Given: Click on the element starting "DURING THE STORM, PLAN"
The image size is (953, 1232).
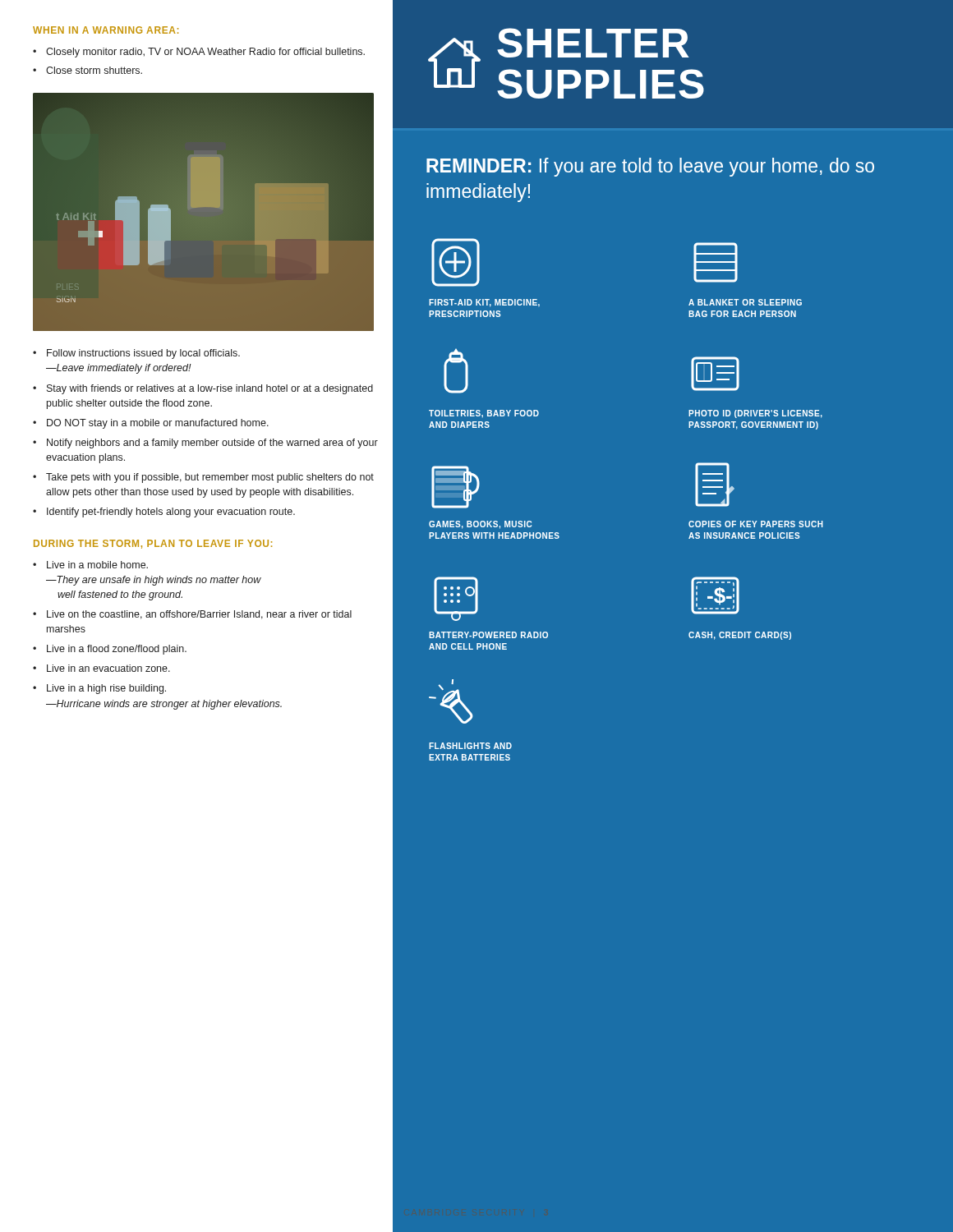Looking at the screenshot, I should tap(153, 543).
